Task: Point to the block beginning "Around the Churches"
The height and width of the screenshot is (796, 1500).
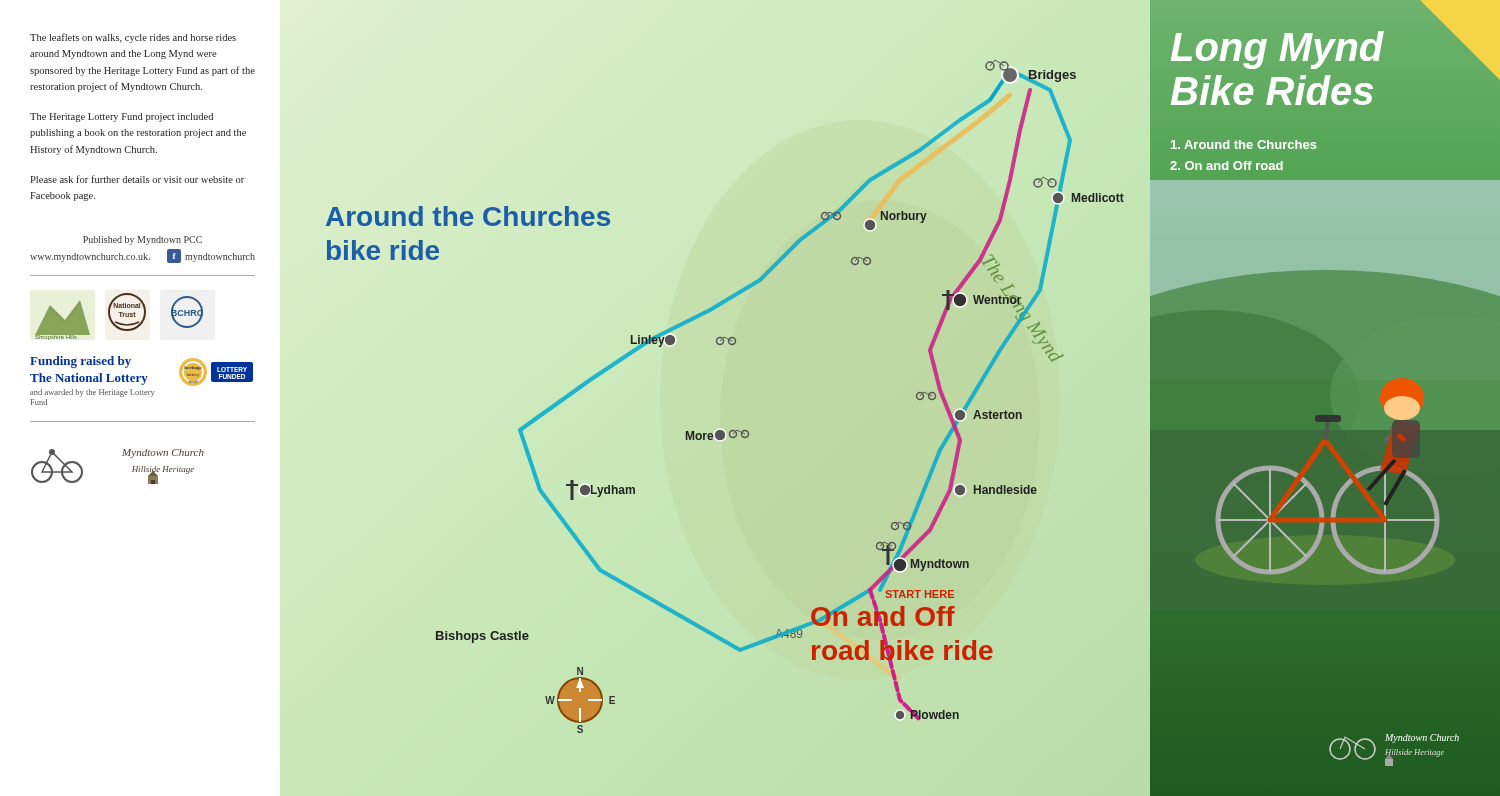Action: click(x=1243, y=155)
